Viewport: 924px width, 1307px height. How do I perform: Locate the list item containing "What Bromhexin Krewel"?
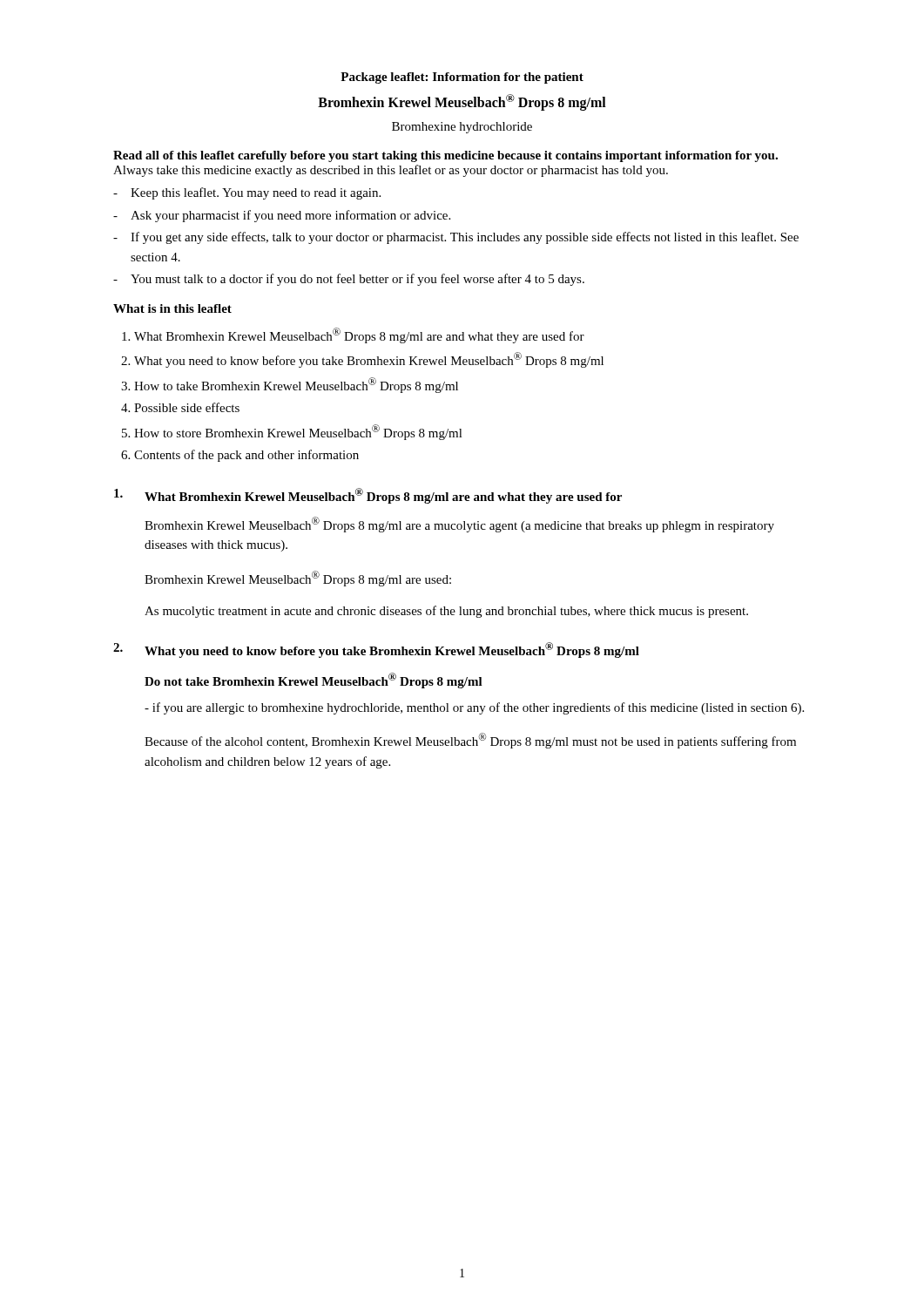tap(472, 336)
